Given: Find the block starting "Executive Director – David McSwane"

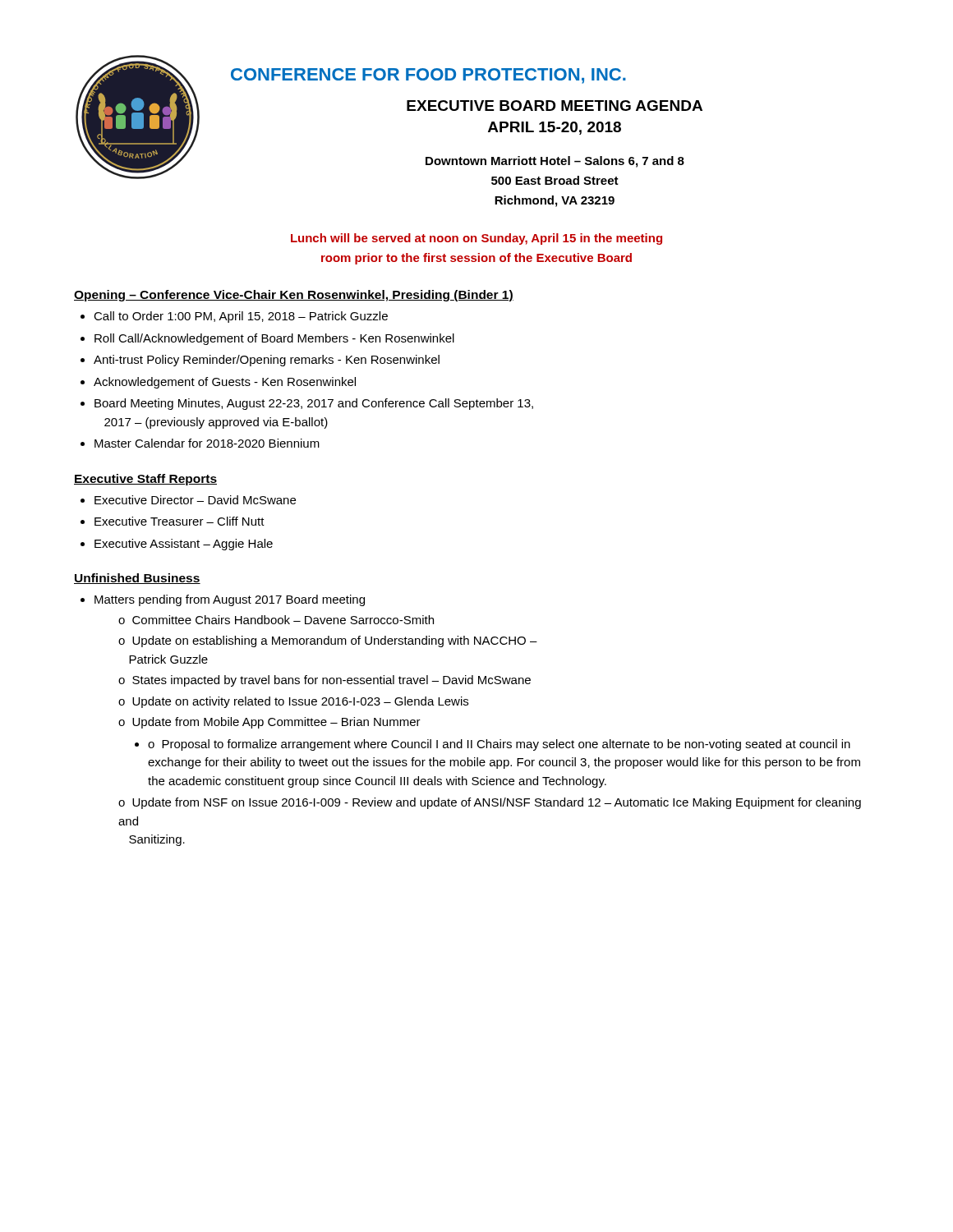Looking at the screenshot, I should [195, 500].
